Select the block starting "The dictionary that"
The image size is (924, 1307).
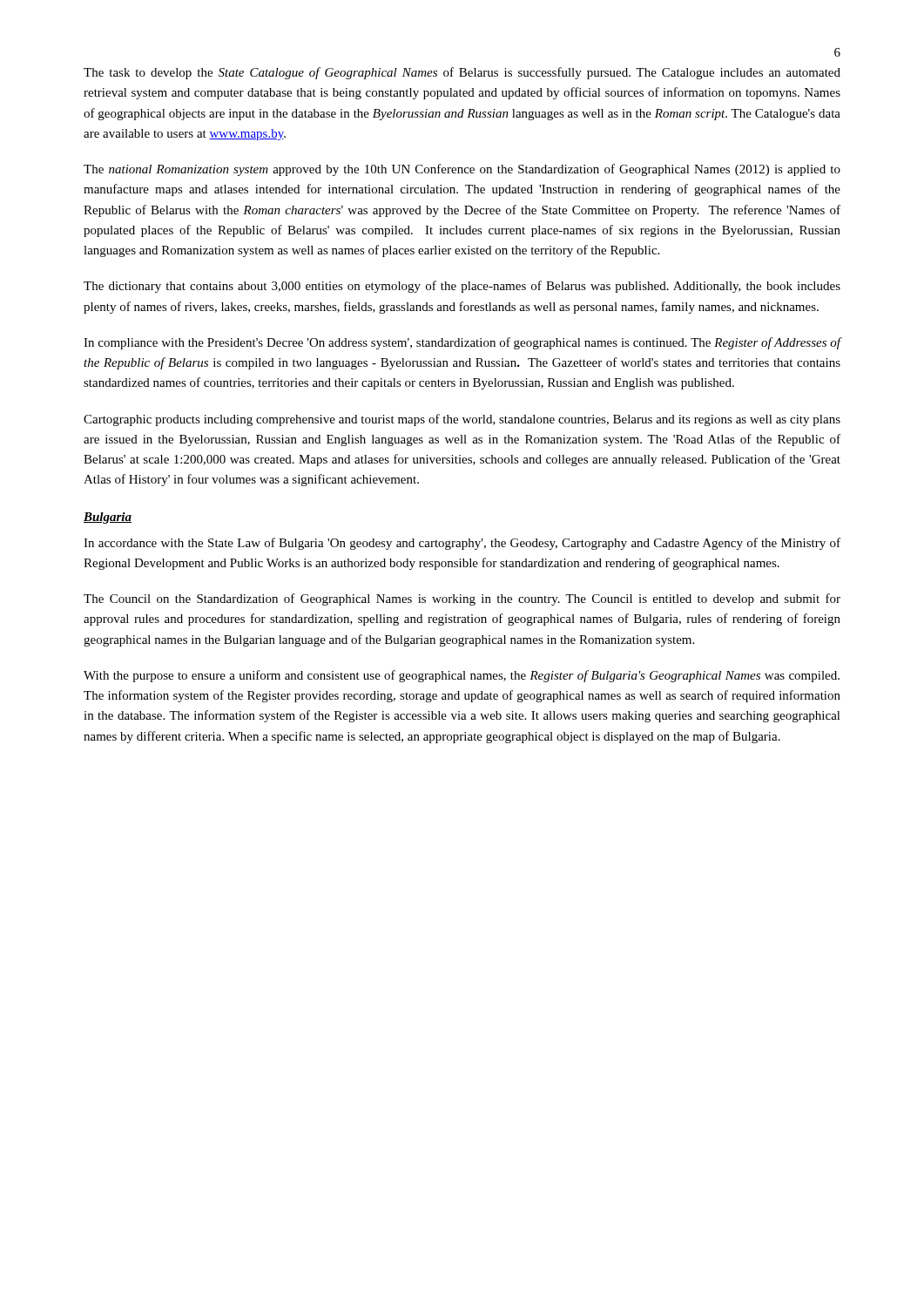(462, 296)
